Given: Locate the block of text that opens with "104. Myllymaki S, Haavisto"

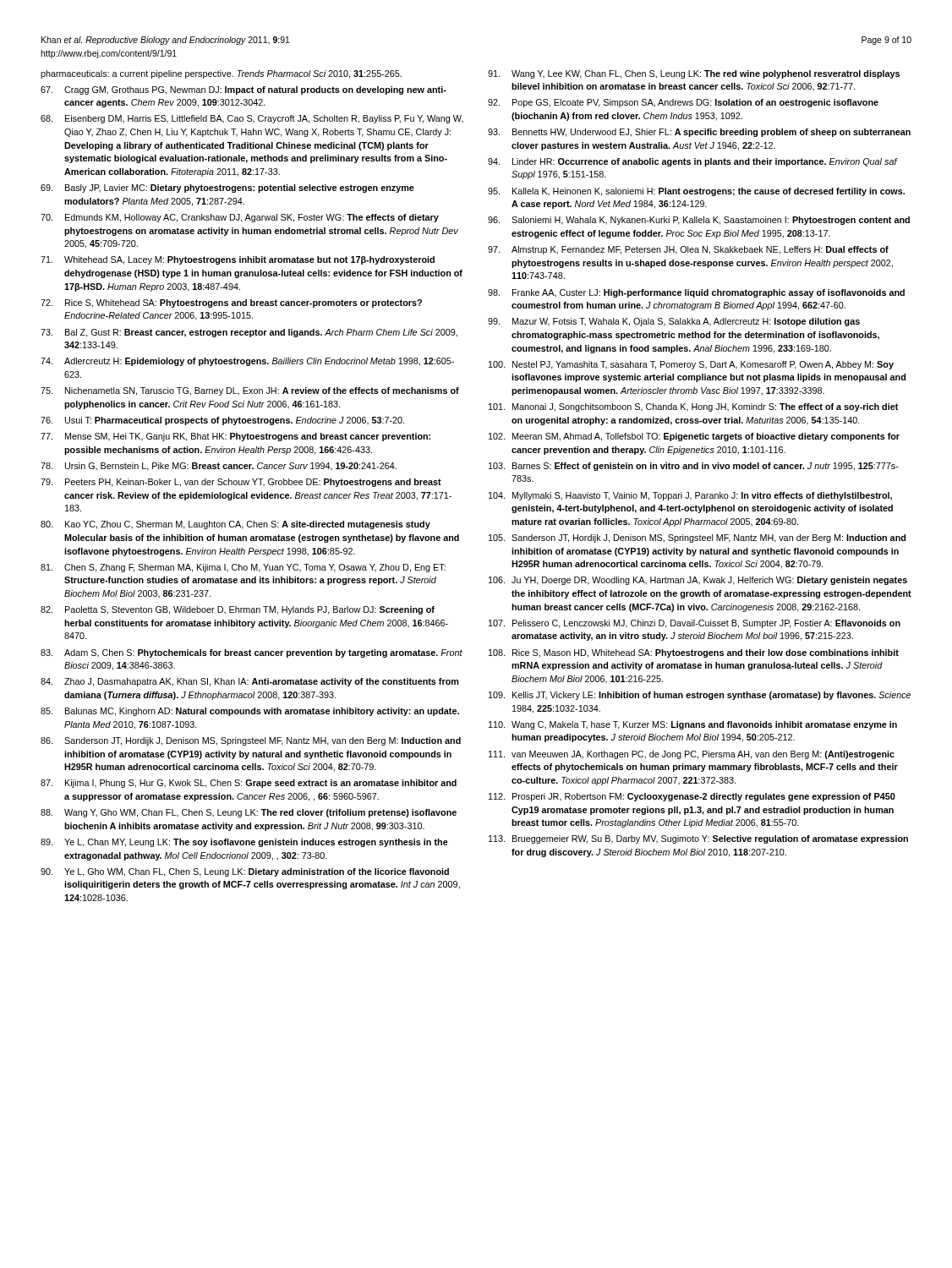Looking at the screenshot, I should coord(700,509).
